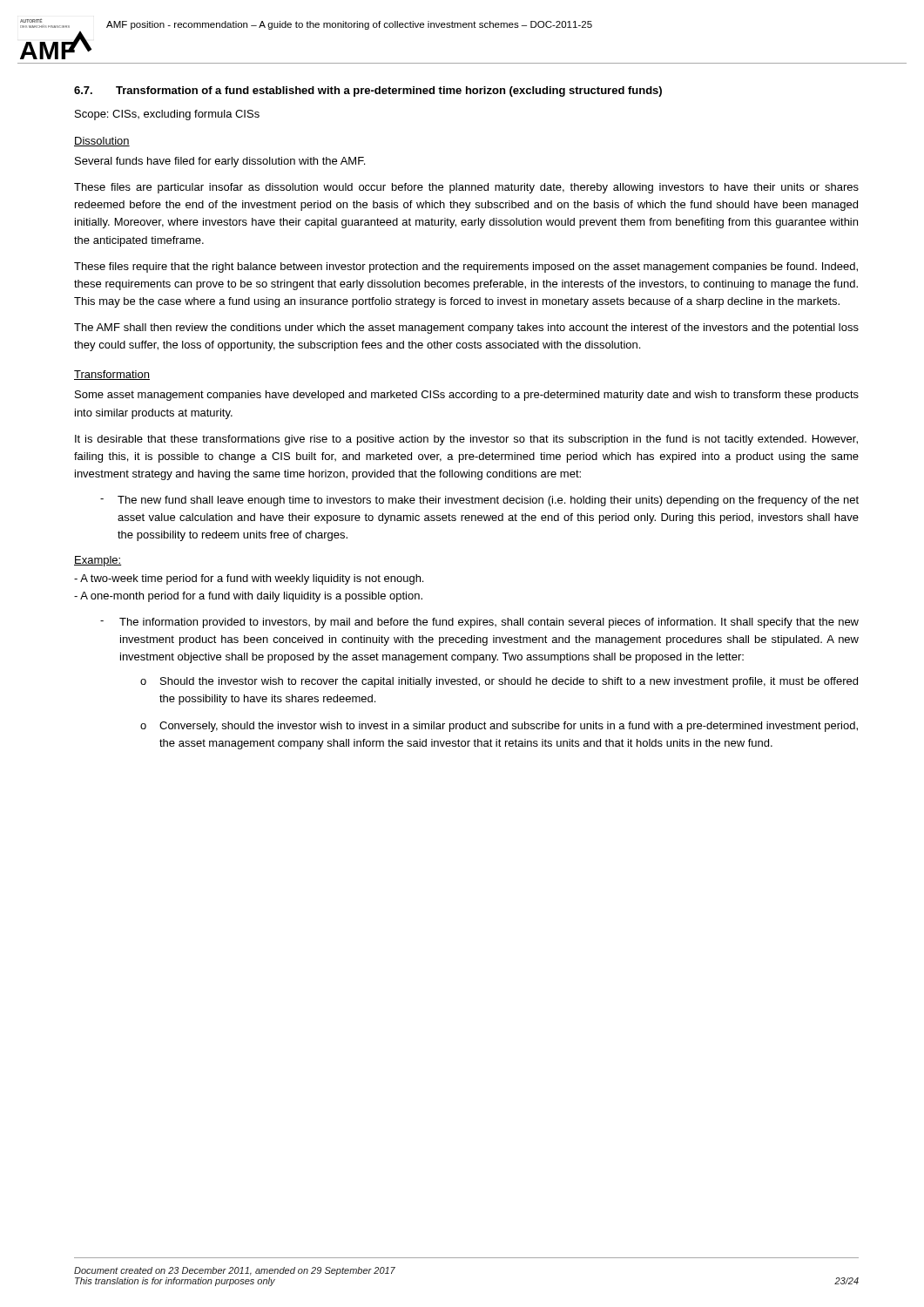Select the list item that reads "o Conversely, should"

click(x=499, y=734)
